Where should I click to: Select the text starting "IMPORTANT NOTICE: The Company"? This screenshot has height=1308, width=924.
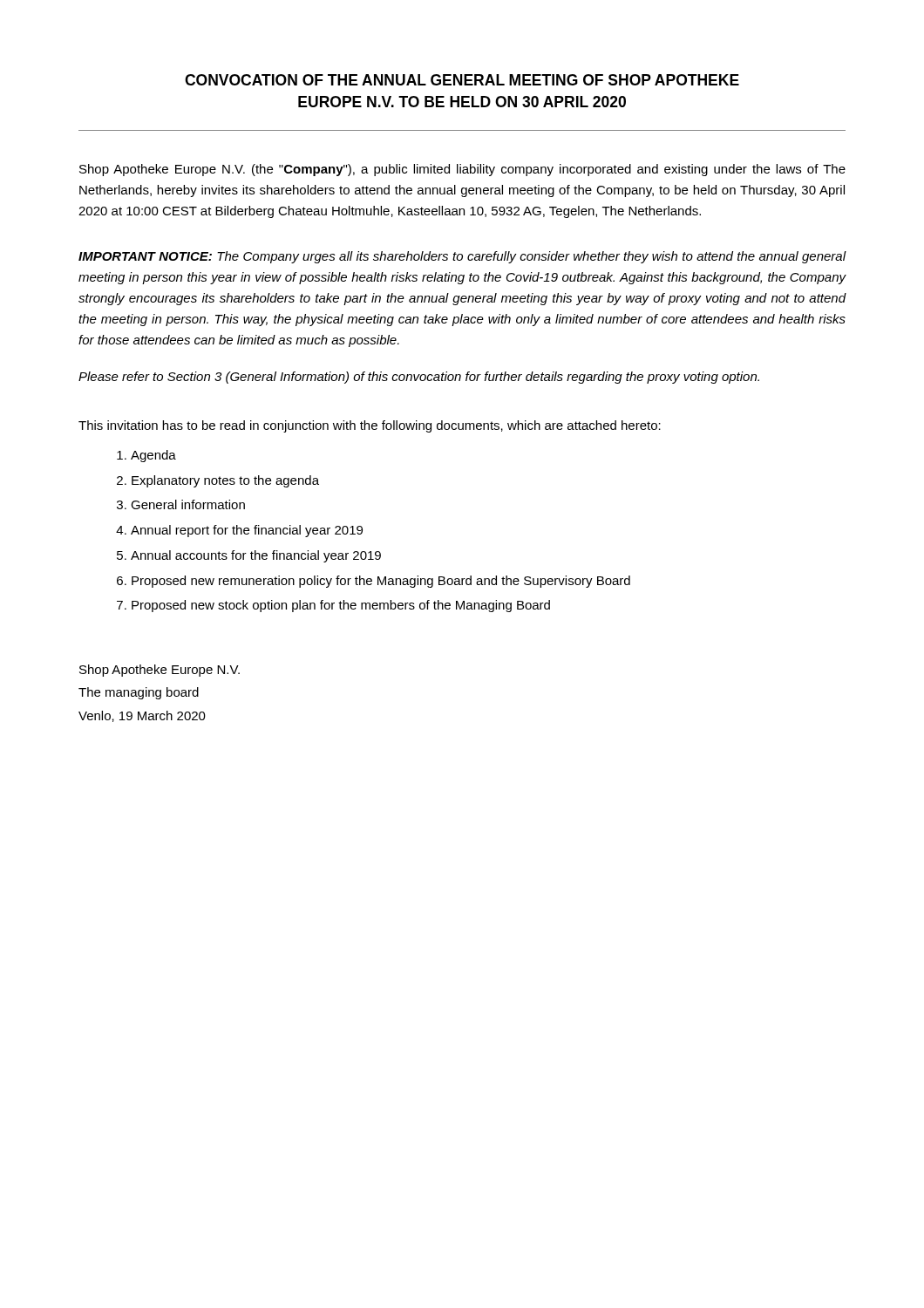click(462, 298)
